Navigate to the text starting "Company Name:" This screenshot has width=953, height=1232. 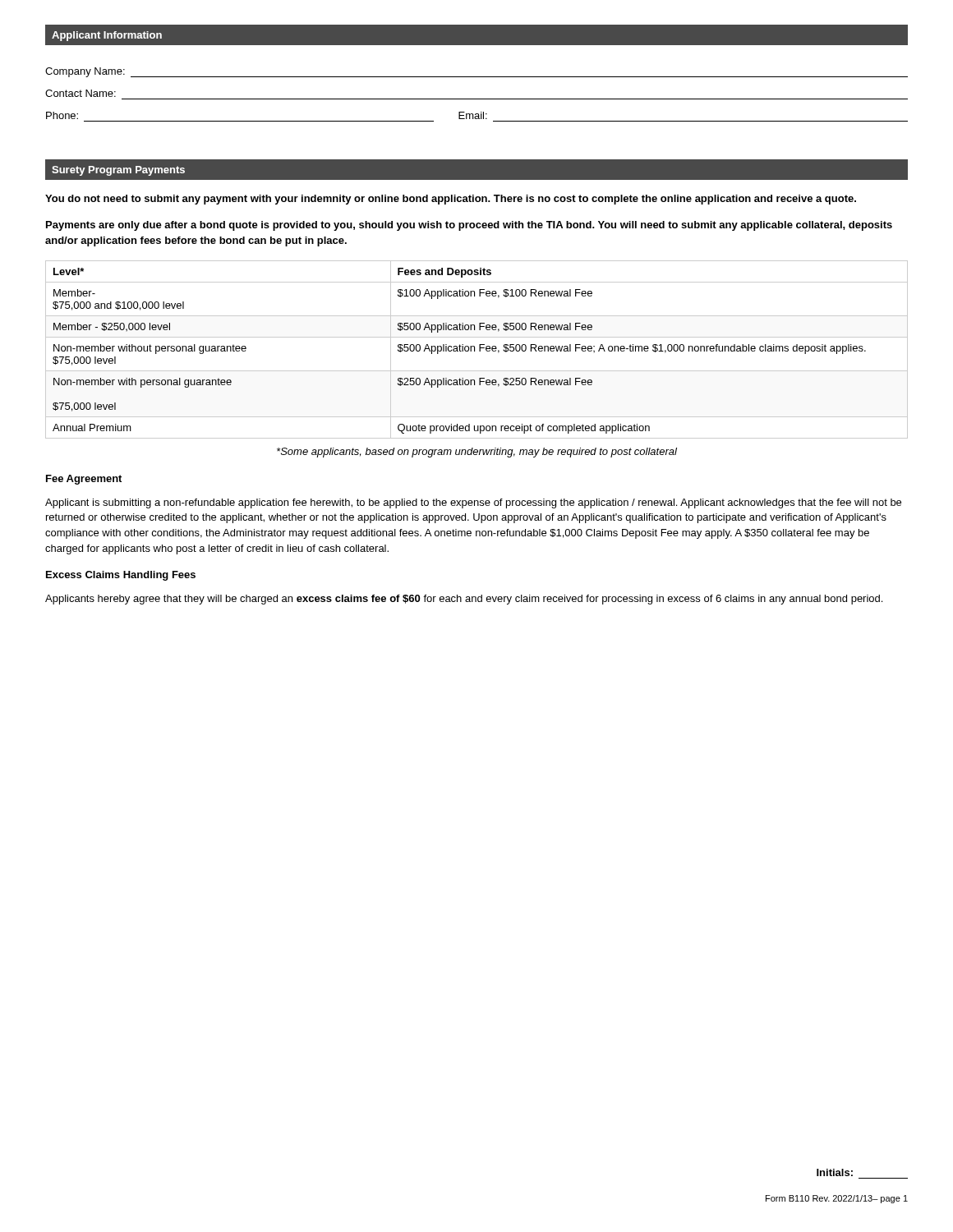click(x=476, y=70)
